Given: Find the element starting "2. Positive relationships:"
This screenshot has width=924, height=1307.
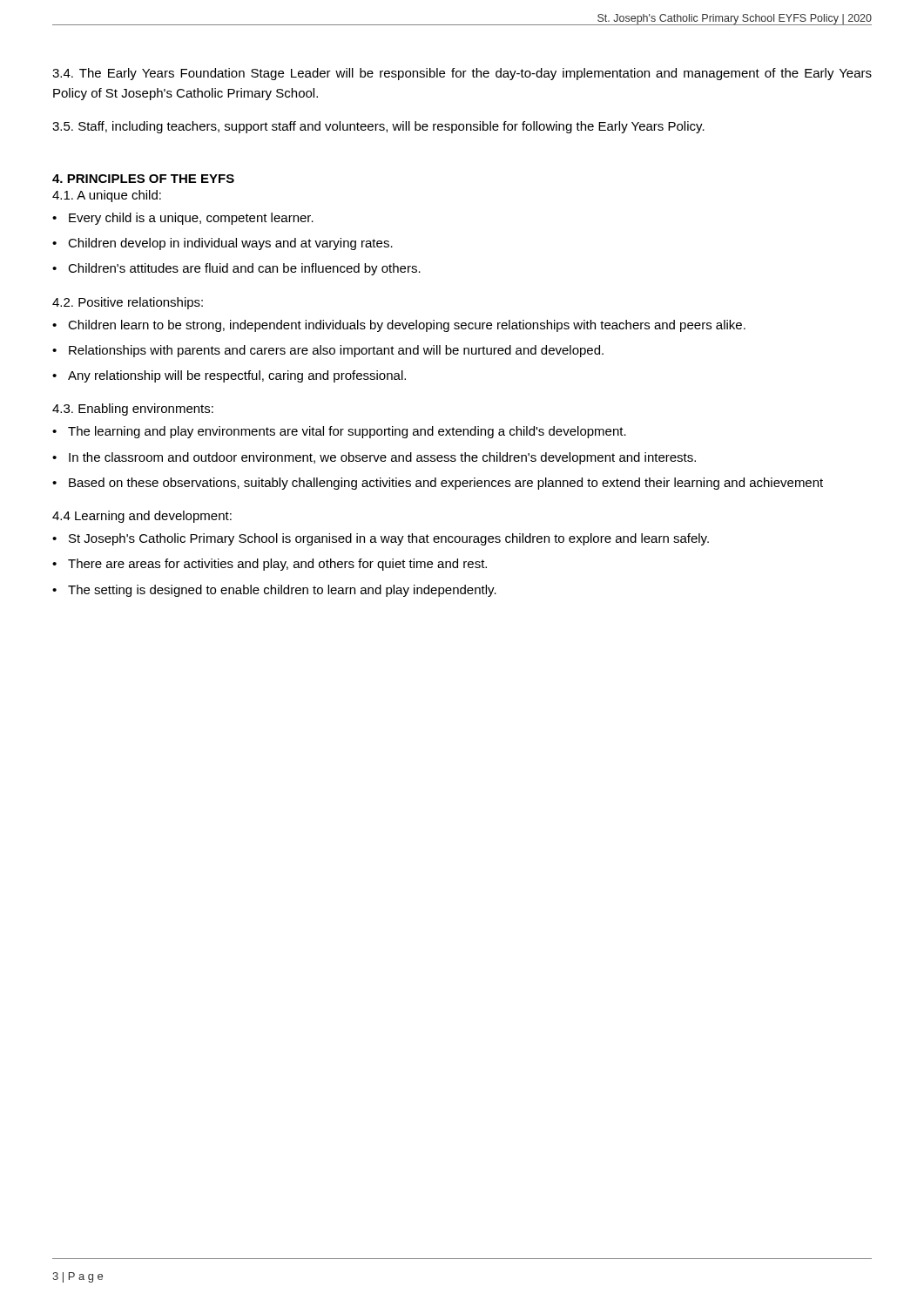Looking at the screenshot, I should 128,301.
